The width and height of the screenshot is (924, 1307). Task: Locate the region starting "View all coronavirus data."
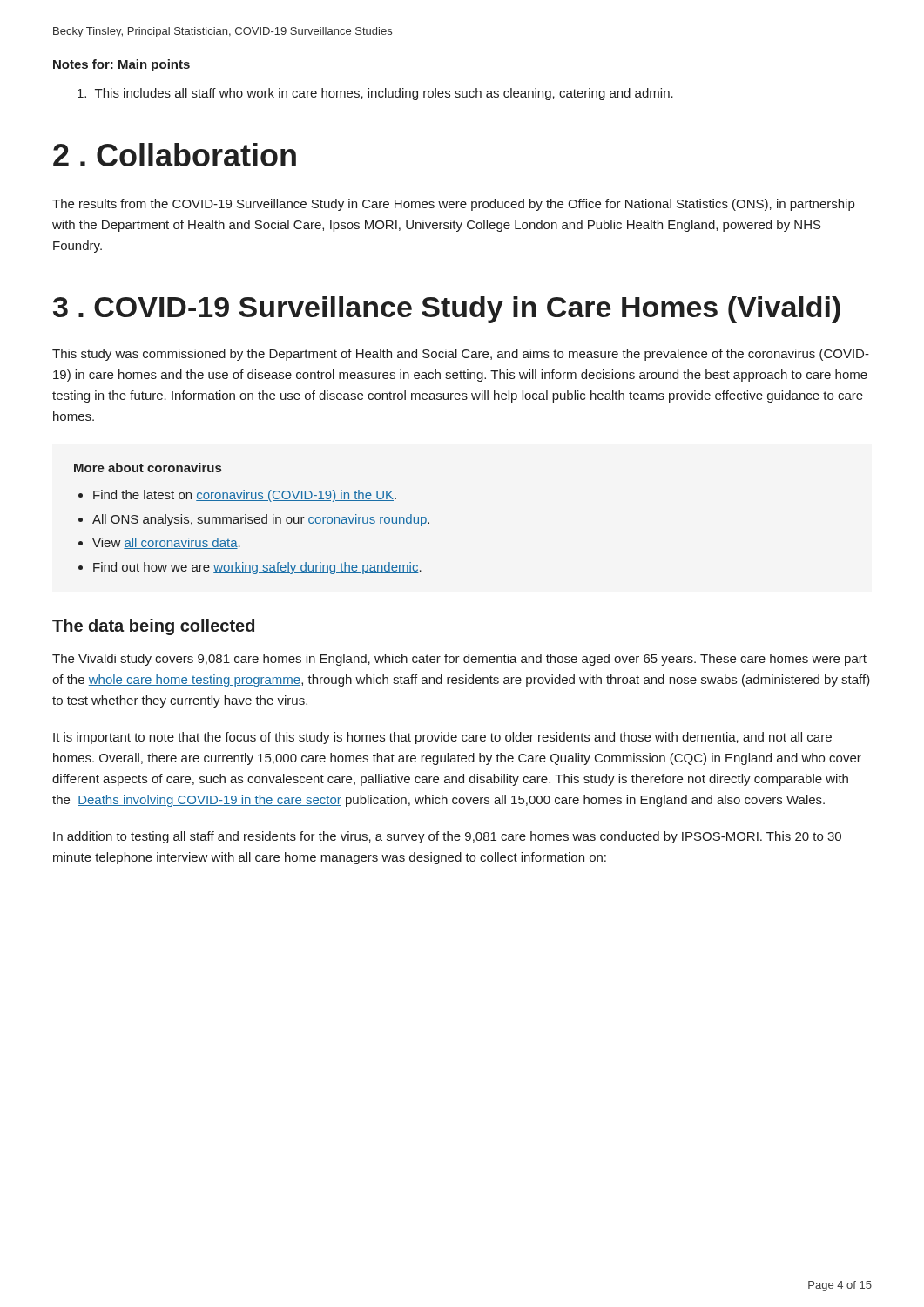(167, 543)
